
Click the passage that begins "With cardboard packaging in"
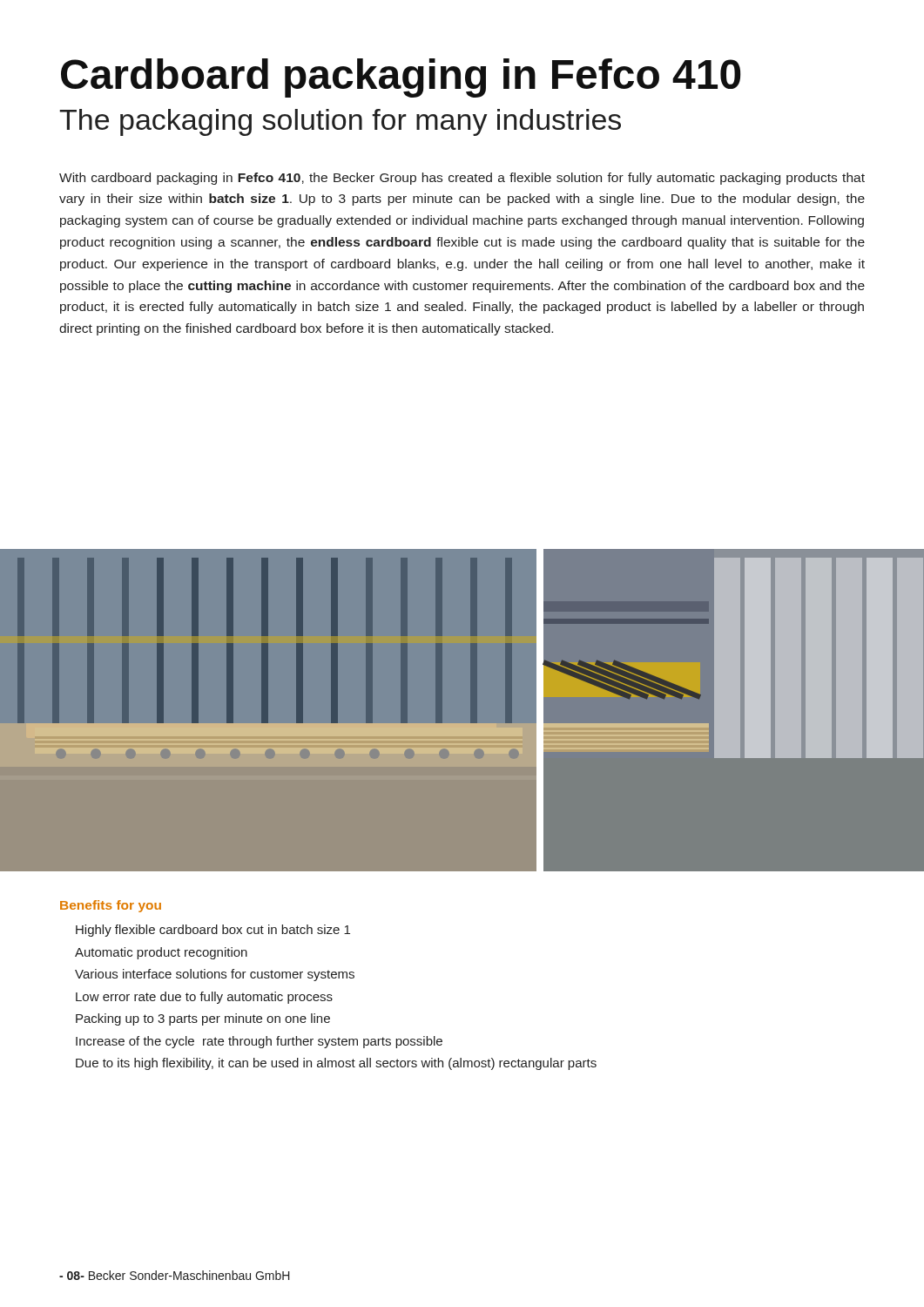[x=462, y=253]
